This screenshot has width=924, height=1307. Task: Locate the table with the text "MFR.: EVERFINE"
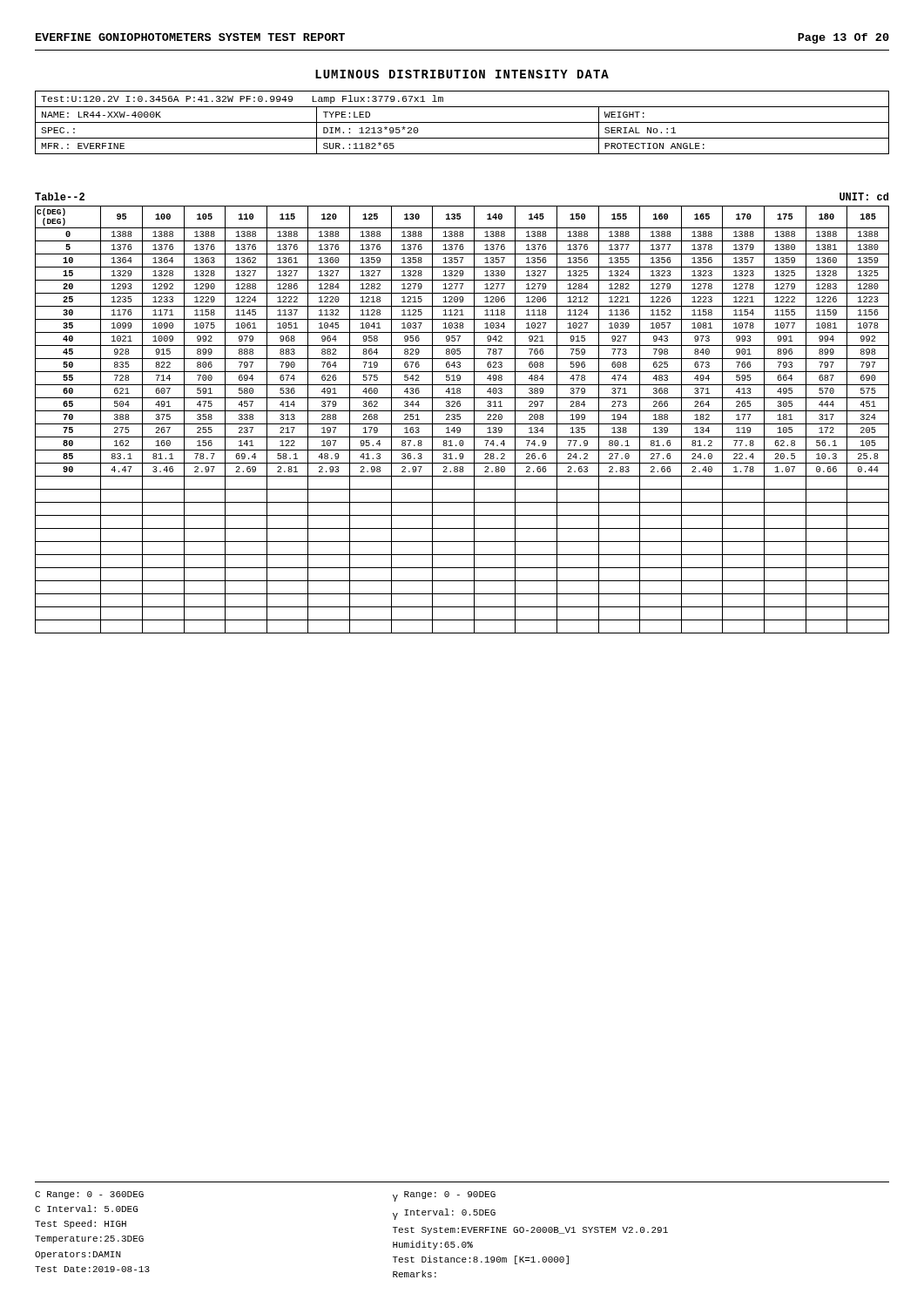462,122
